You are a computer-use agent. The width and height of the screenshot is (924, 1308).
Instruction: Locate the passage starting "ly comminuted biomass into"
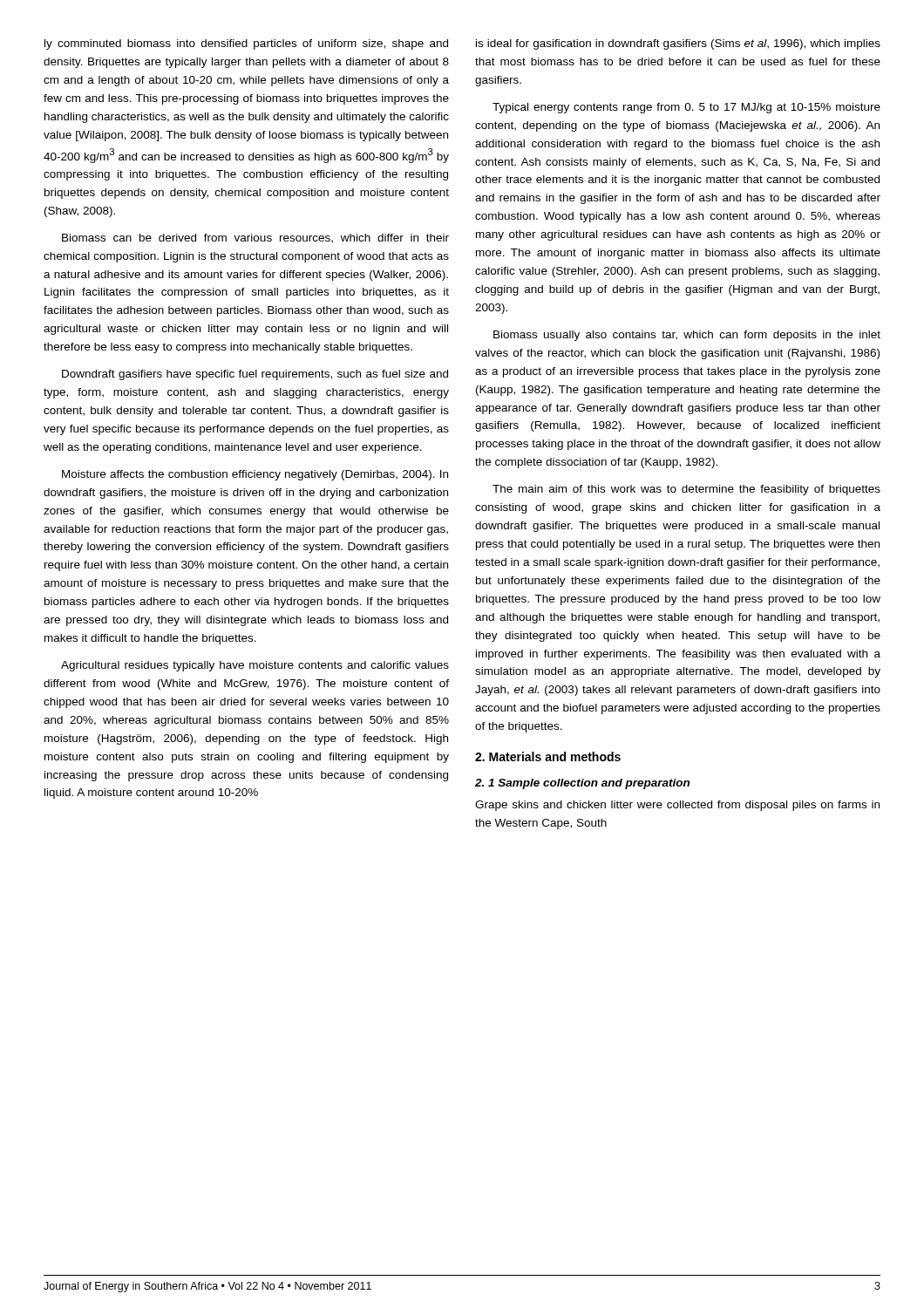(246, 128)
